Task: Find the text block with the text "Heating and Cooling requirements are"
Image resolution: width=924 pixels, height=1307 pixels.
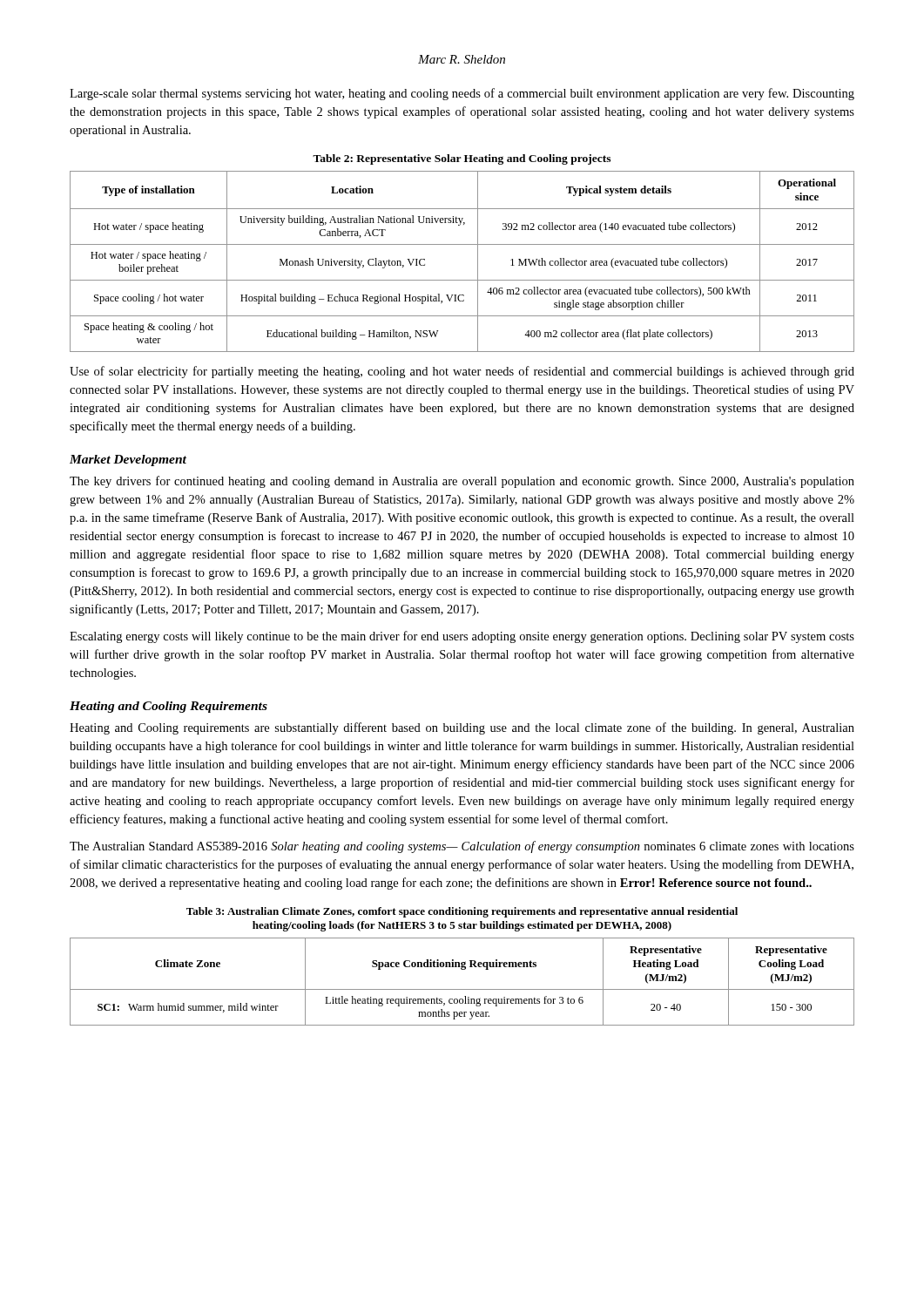Action: (462, 774)
